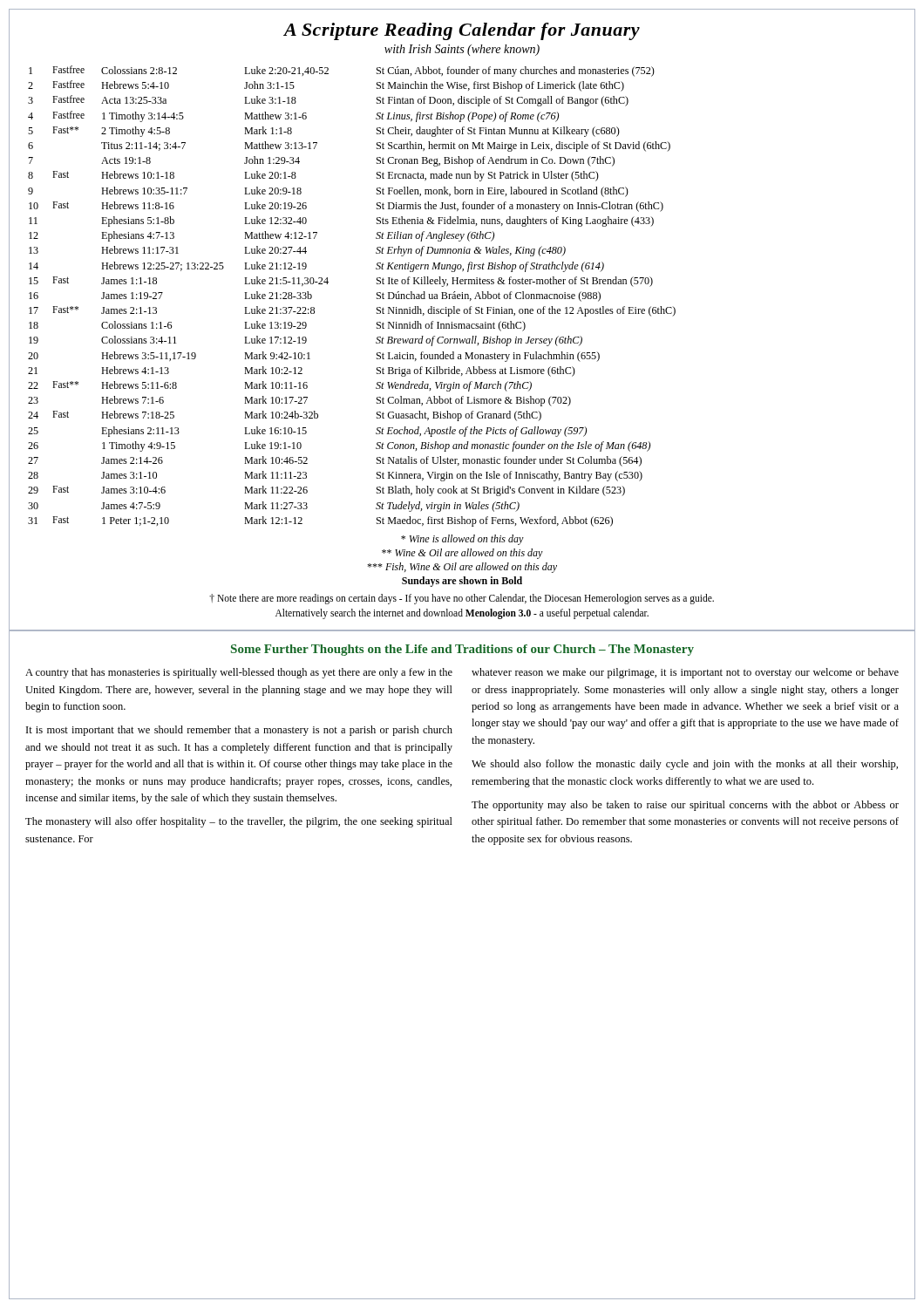Where is the passage that starts "whatever reason we make our pilgrimage, it is"?

click(x=685, y=756)
